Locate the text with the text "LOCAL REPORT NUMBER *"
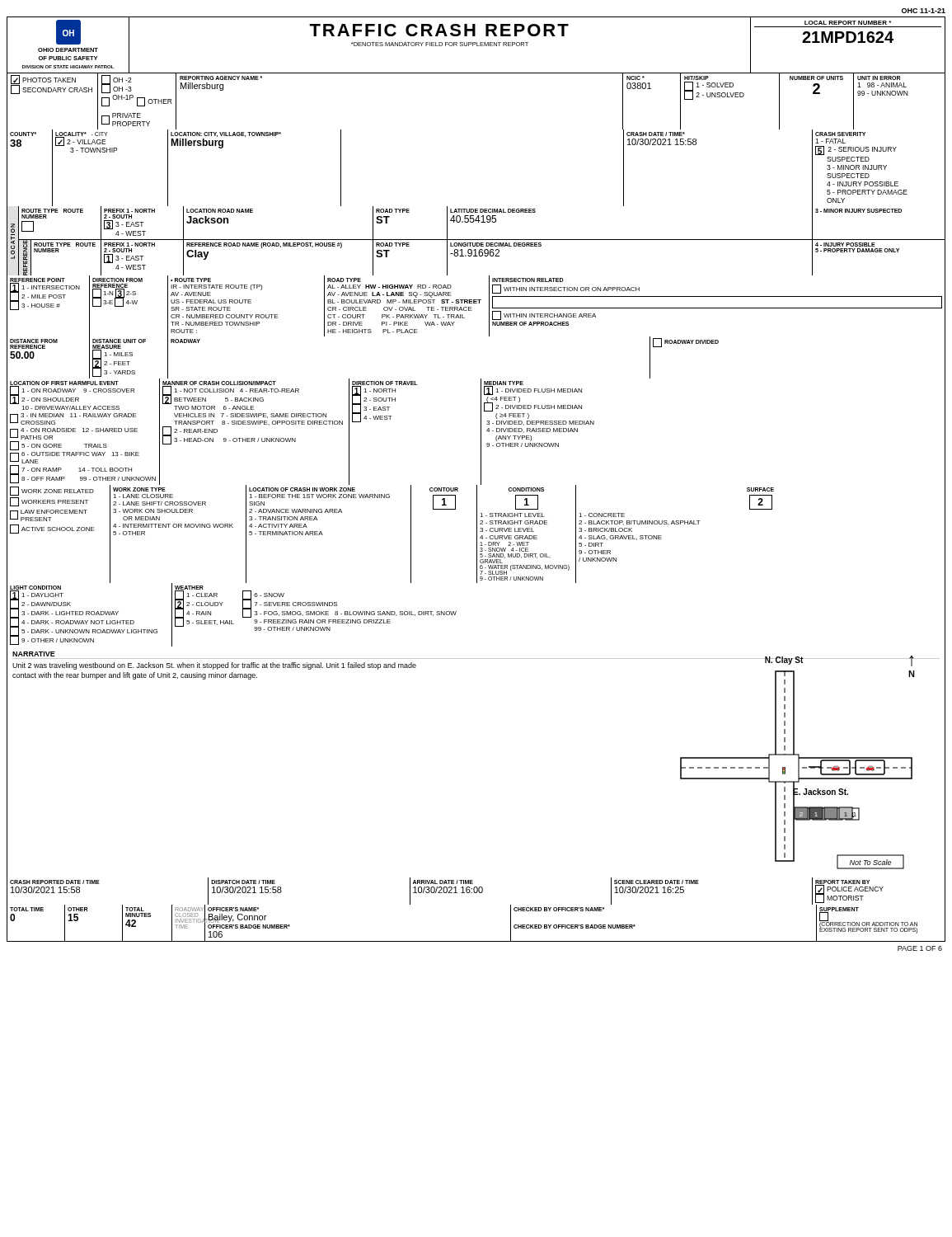This screenshot has height=1237, width=952. [848, 23]
